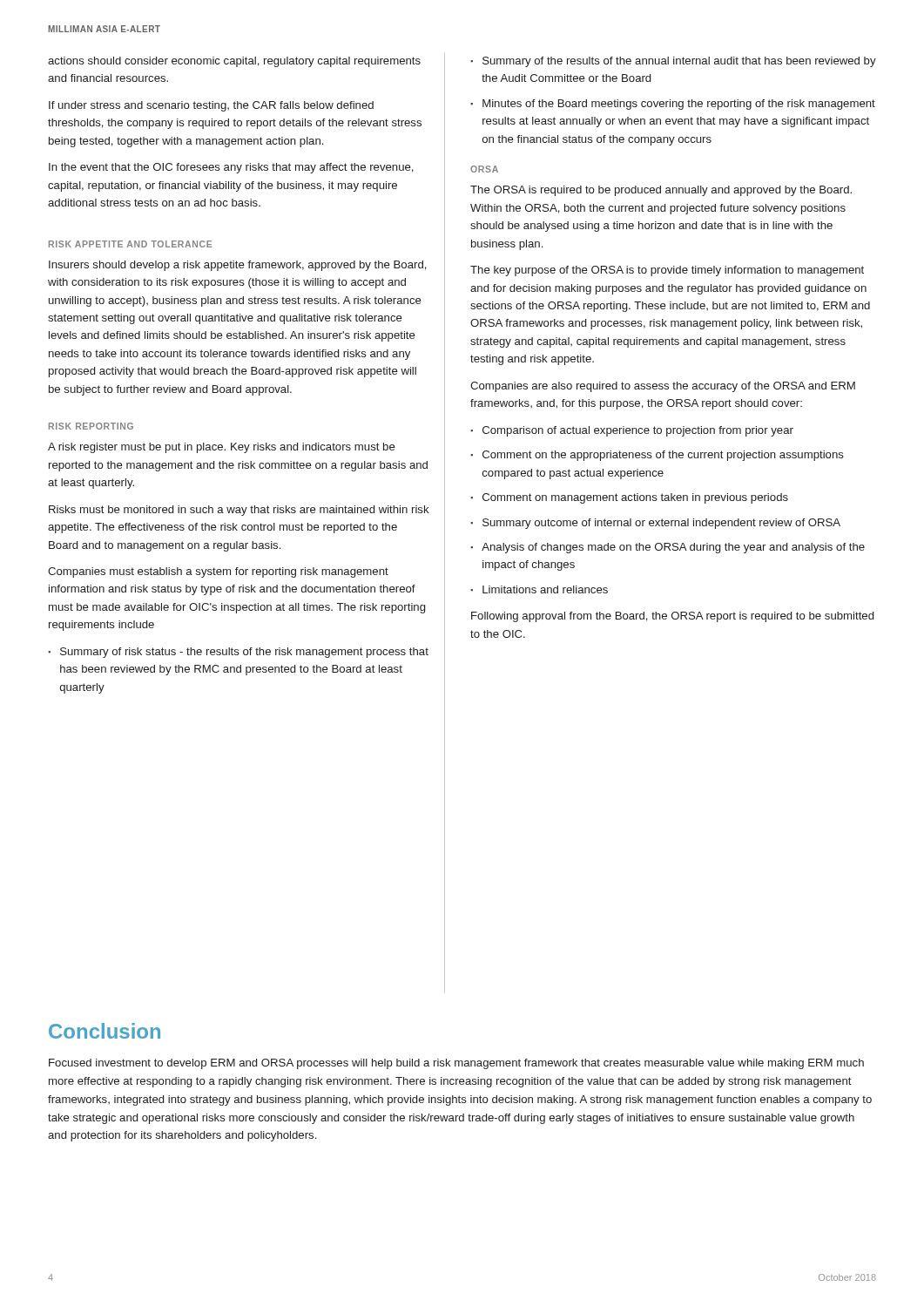This screenshot has height=1307, width=924.
Task: Navigate to the text starting "The key purpose of the ORSA is"
Action: (670, 314)
